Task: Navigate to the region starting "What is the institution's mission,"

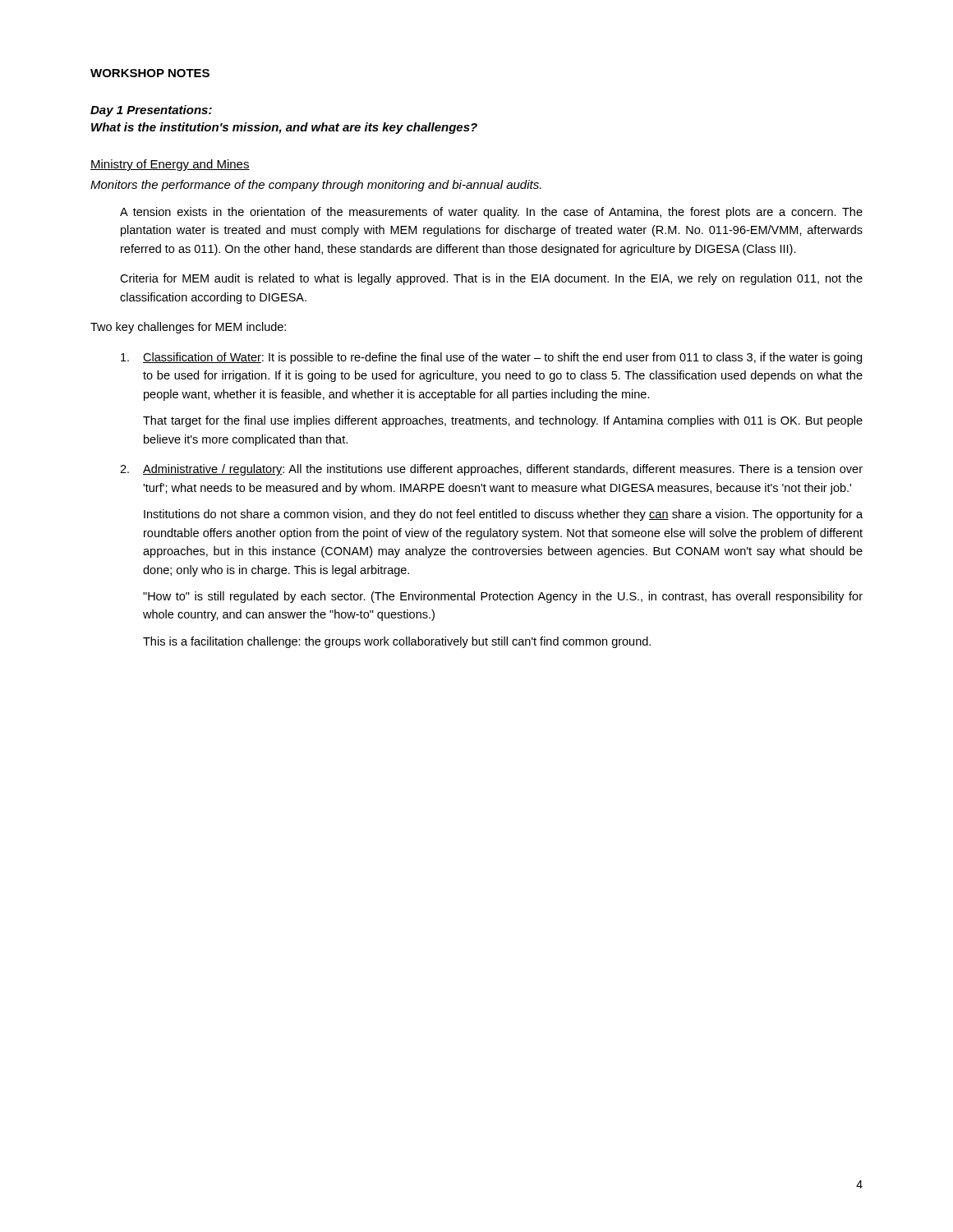Action: [x=284, y=127]
